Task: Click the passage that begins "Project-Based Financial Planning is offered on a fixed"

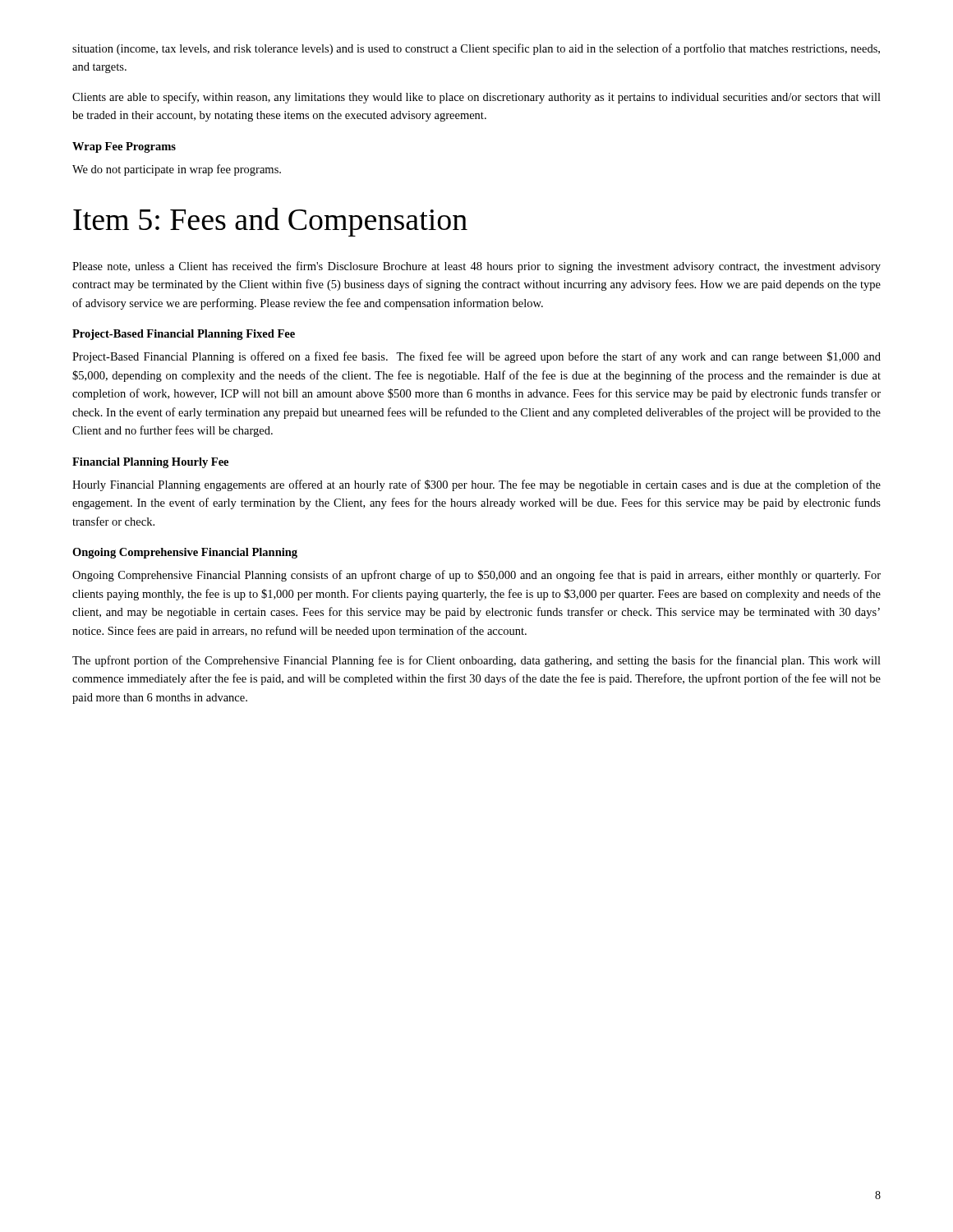Action: coord(476,394)
